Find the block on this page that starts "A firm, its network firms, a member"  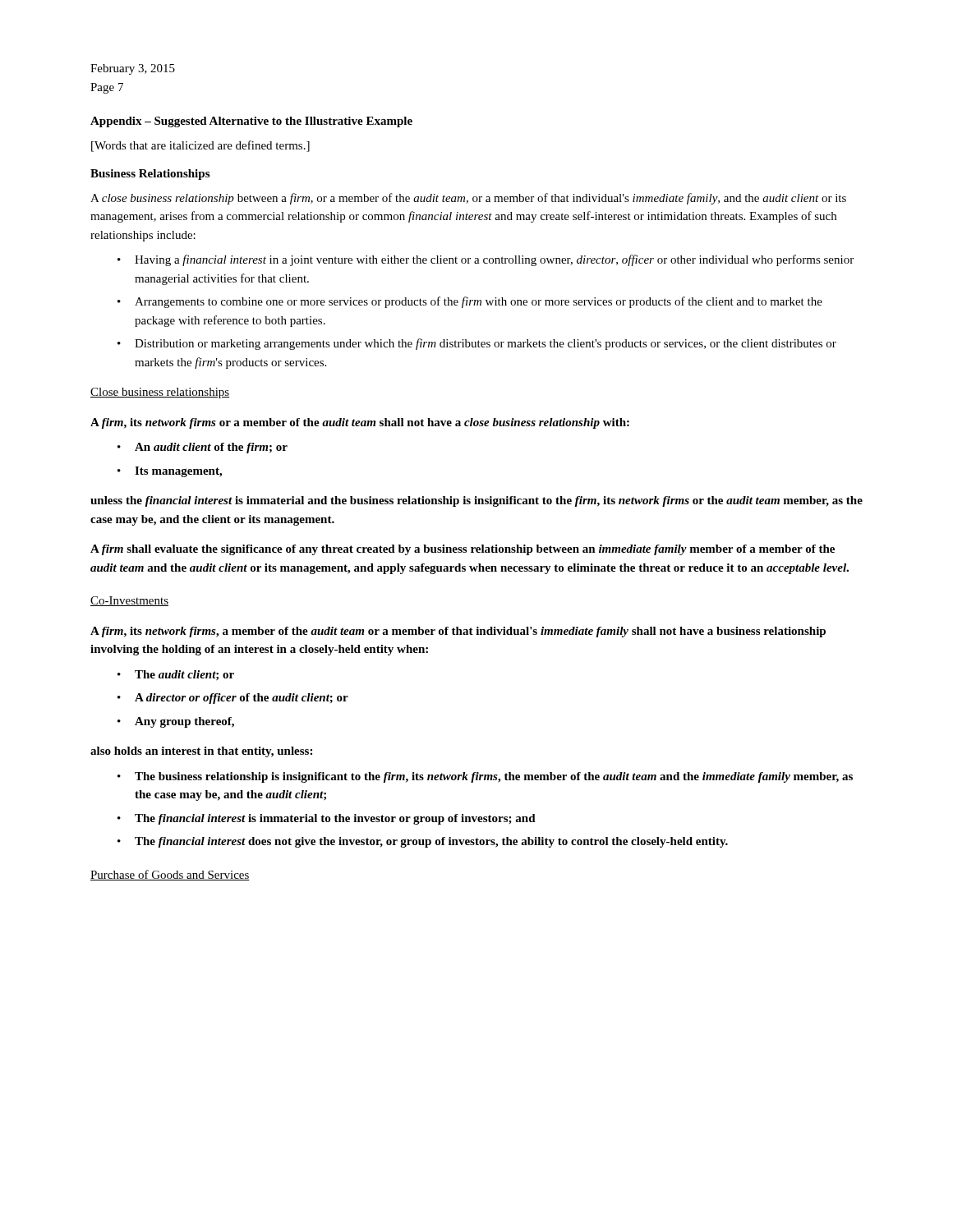(x=458, y=640)
